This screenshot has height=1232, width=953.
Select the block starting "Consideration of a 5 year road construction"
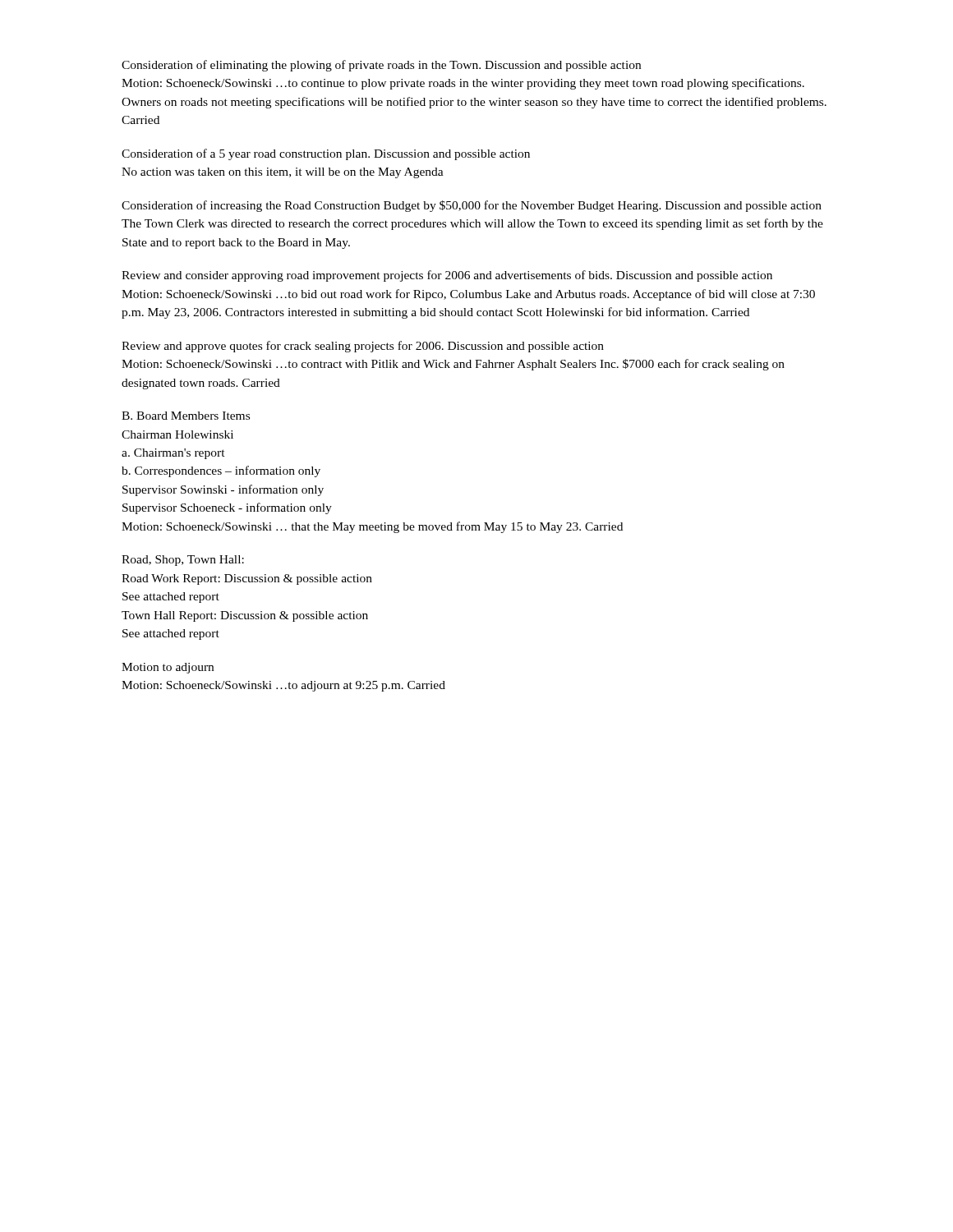(476, 163)
